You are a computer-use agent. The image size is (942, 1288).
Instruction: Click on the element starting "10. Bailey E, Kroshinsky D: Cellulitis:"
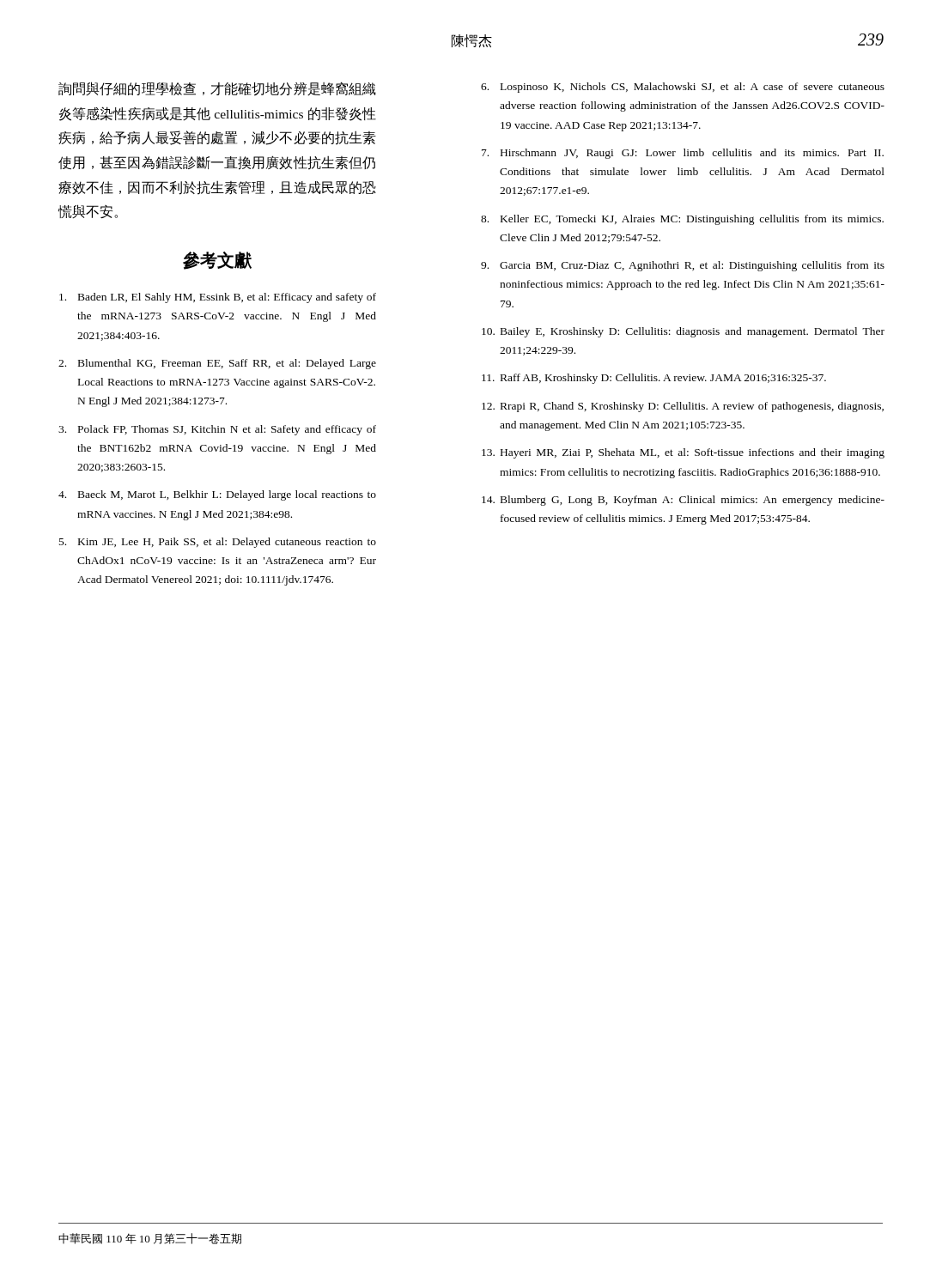point(683,341)
